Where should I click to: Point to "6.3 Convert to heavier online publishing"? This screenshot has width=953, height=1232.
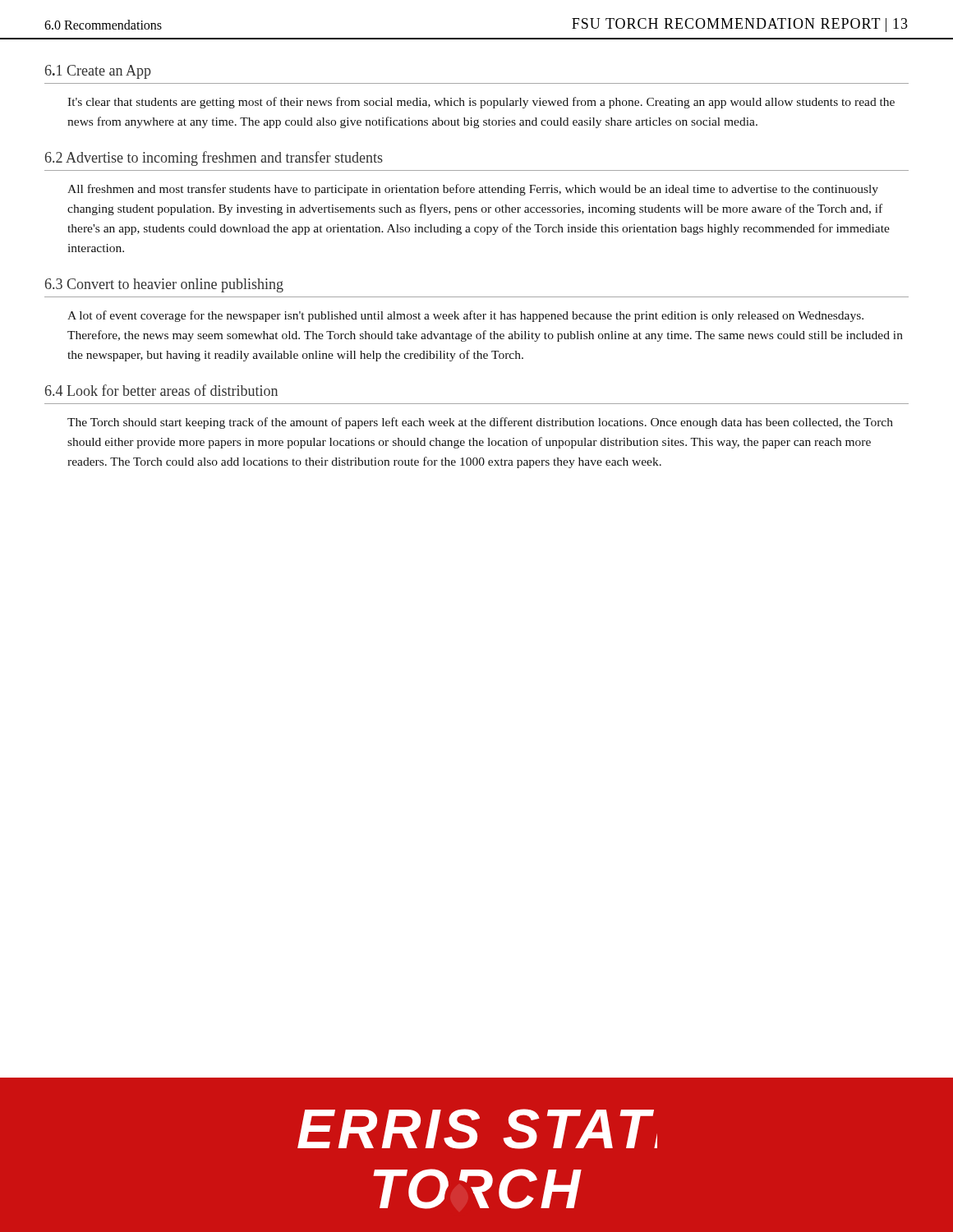[476, 287]
